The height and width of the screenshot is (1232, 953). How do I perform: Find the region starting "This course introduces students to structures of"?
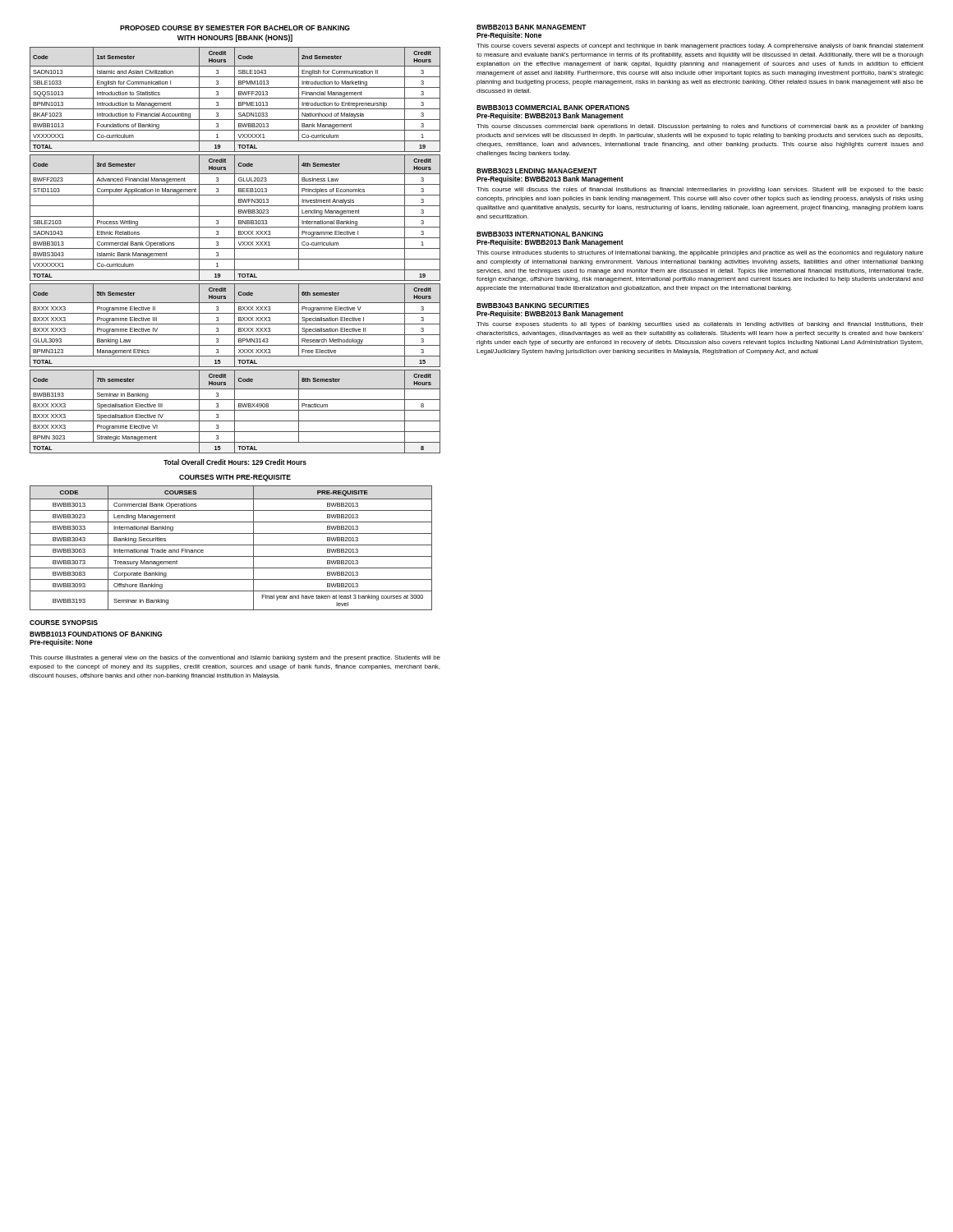(x=700, y=271)
